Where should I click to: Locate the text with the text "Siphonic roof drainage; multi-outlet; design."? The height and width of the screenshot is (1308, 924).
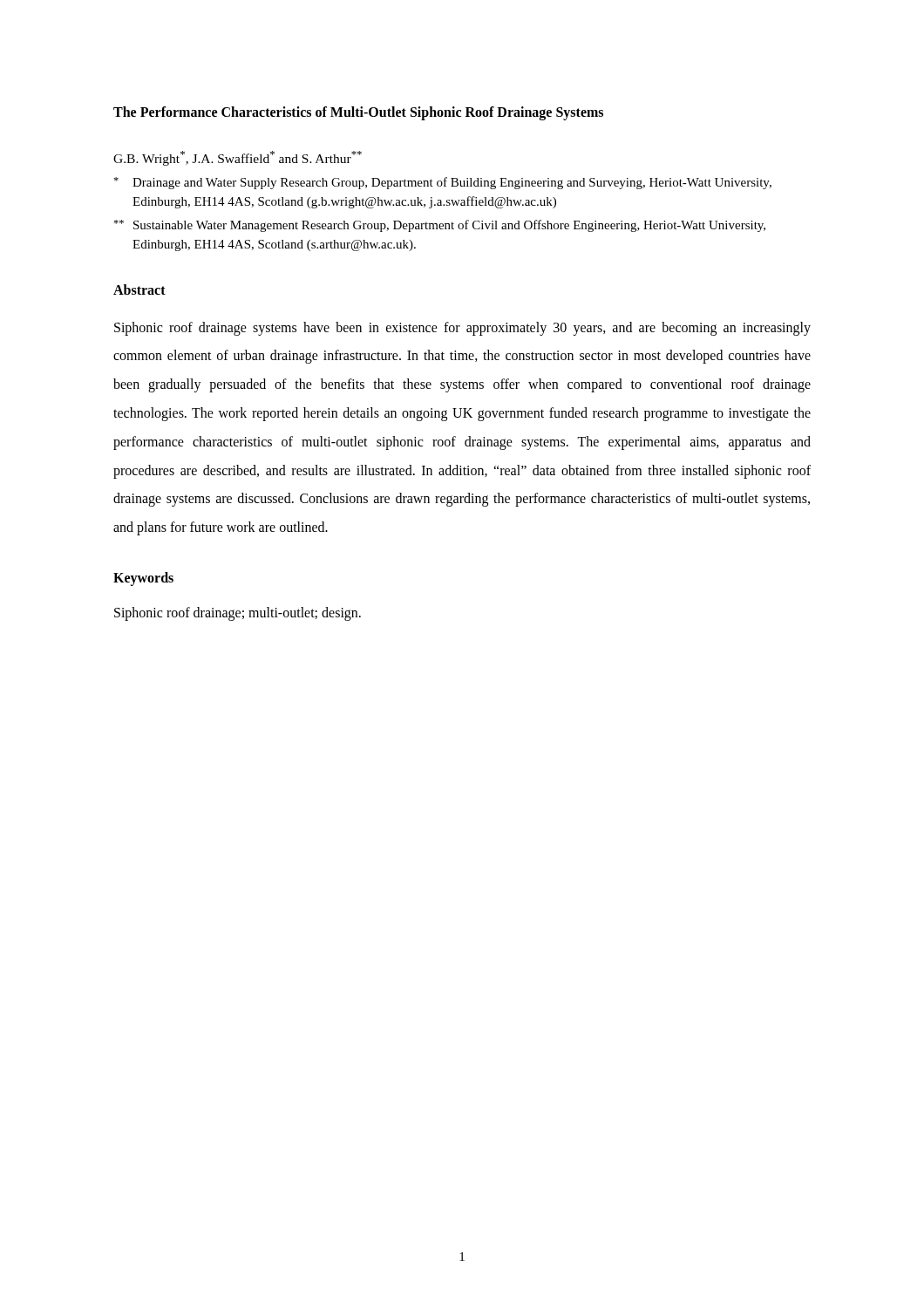coord(237,613)
